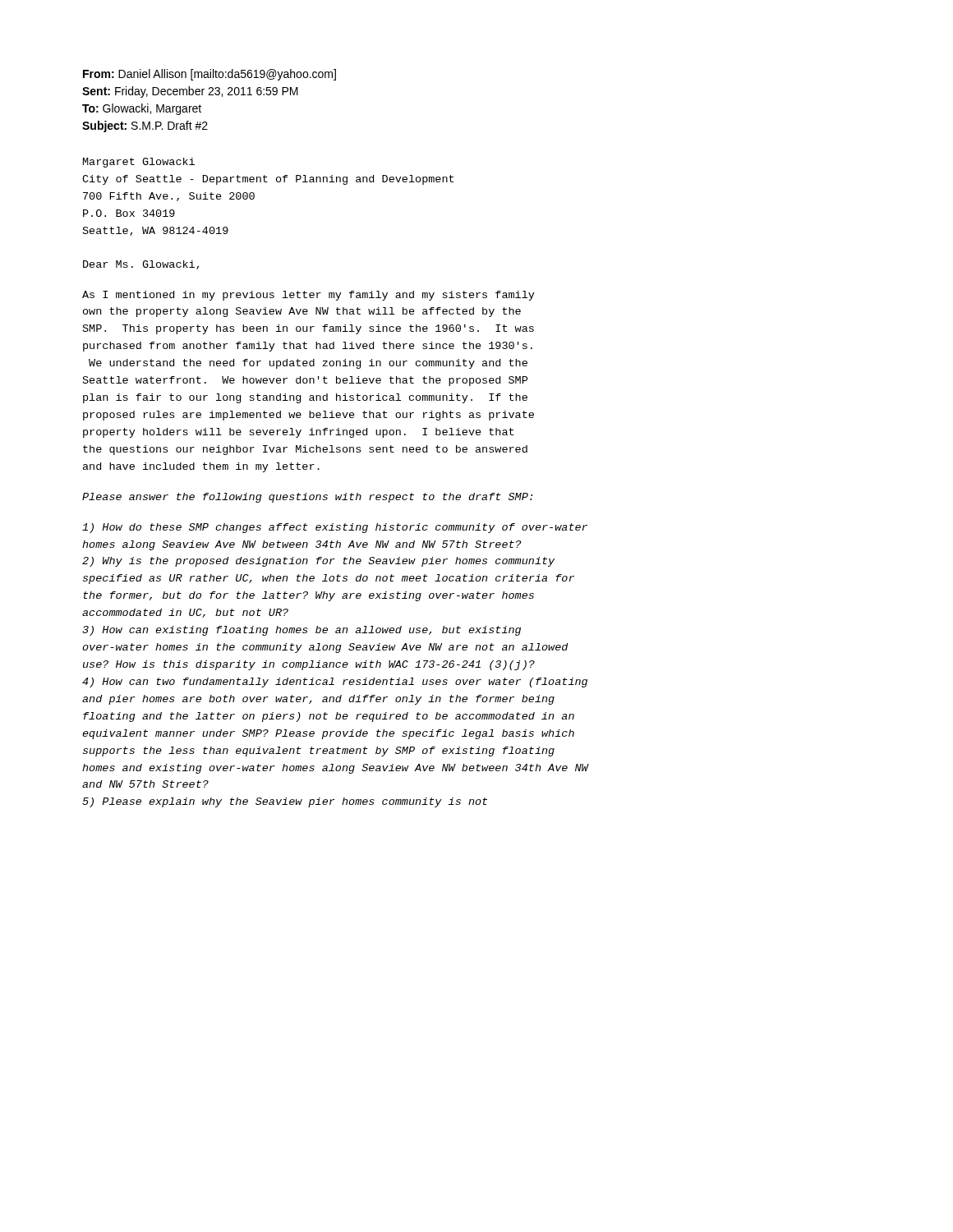Click on the region starting "From: Daniel Allison [mailto:da5619@yahoo.com] Sent: Friday, December 23,"
This screenshot has height=1232, width=953.
coord(209,75)
